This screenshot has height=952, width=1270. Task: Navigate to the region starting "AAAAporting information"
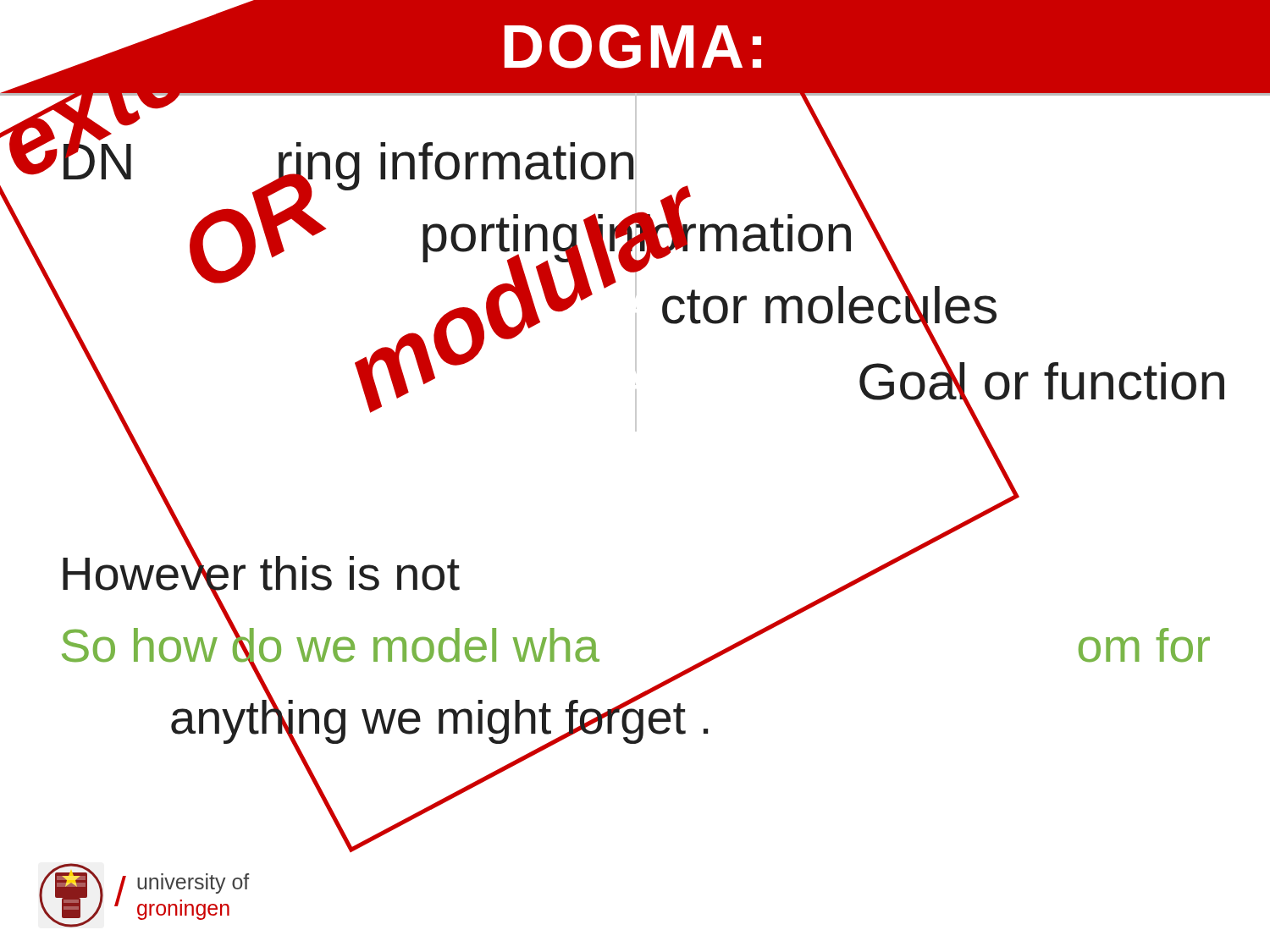567,233
